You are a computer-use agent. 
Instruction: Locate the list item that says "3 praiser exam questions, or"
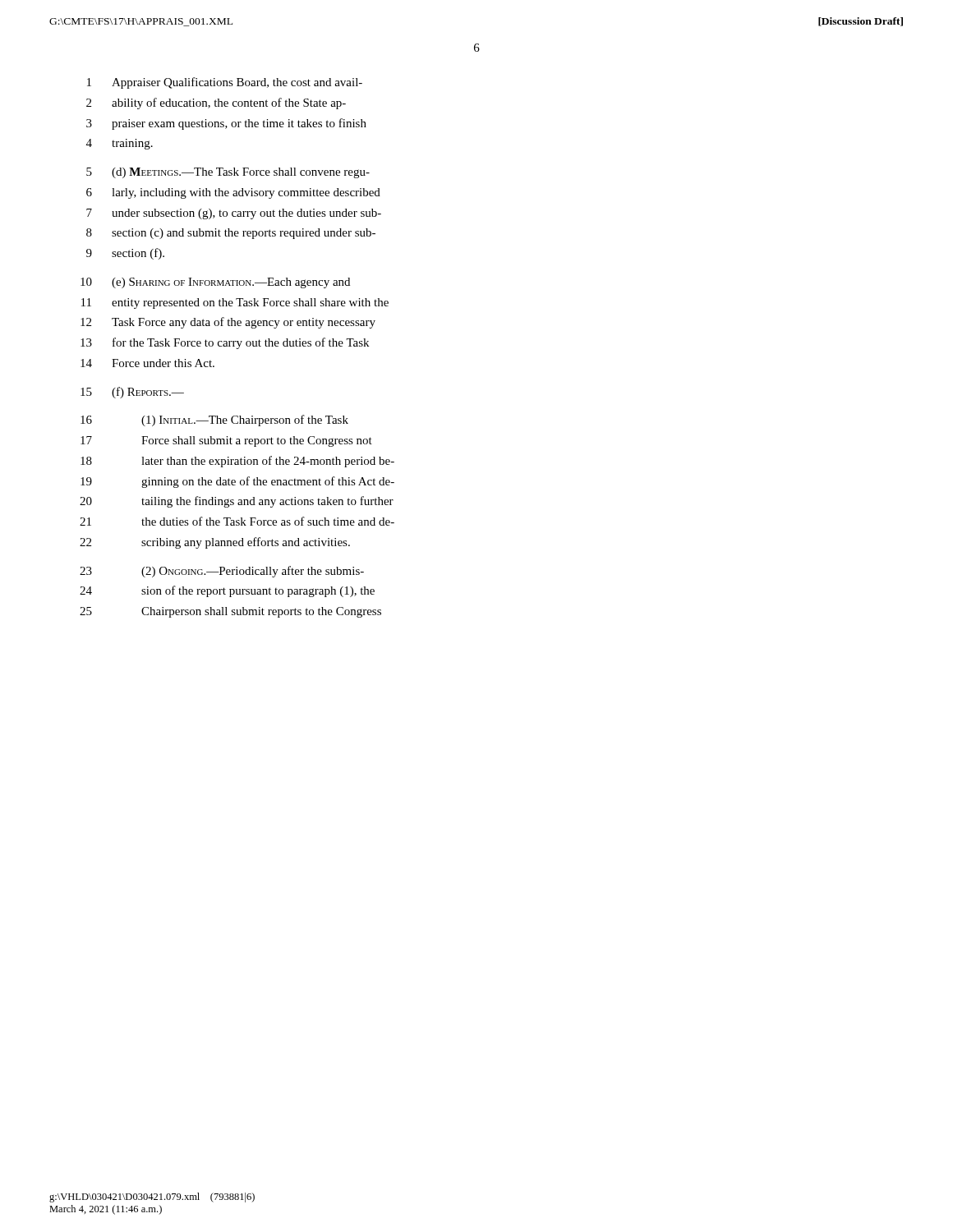(x=226, y=124)
